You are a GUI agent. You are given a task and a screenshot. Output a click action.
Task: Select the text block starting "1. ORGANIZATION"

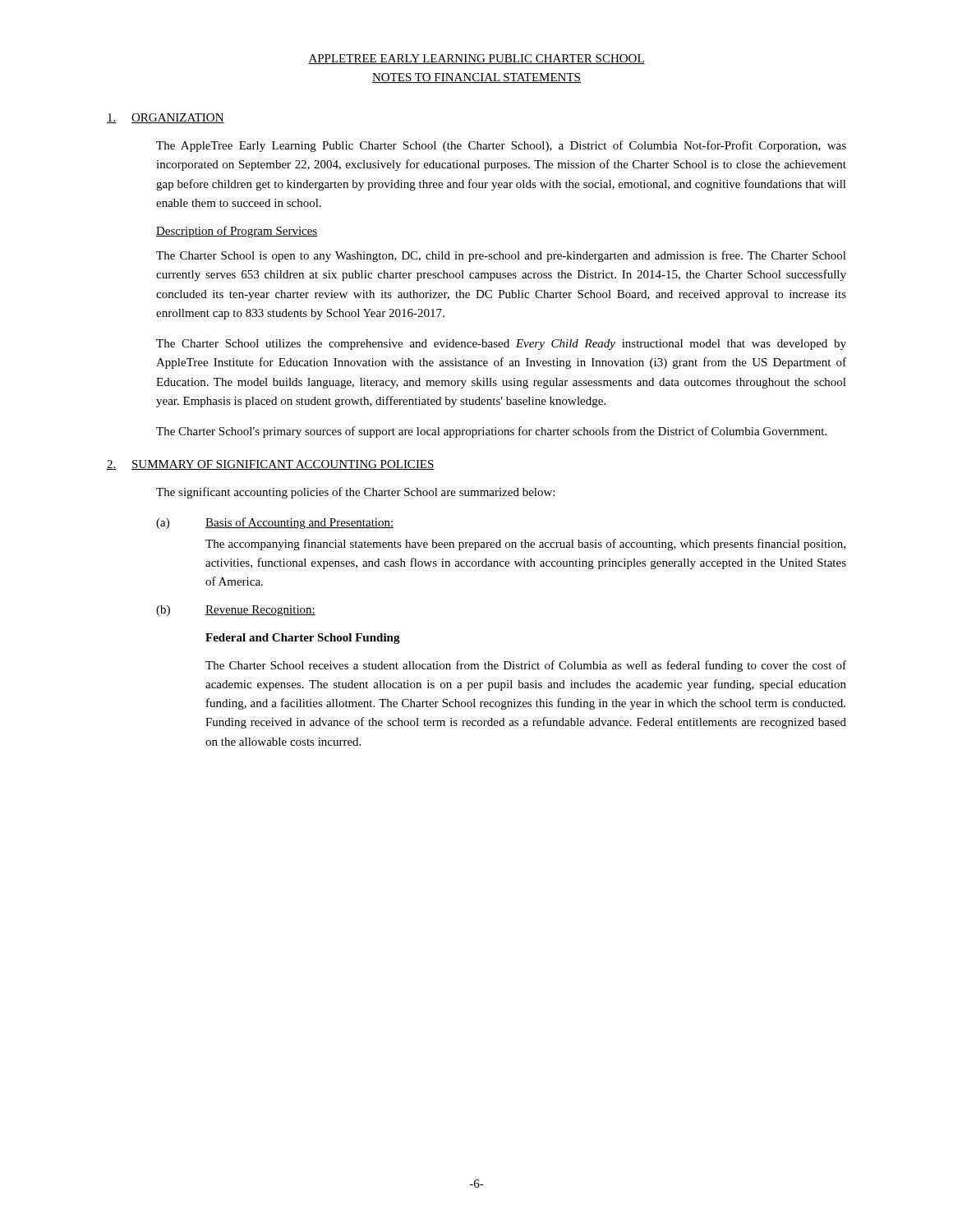pyautogui.click(x=165, y=118)
